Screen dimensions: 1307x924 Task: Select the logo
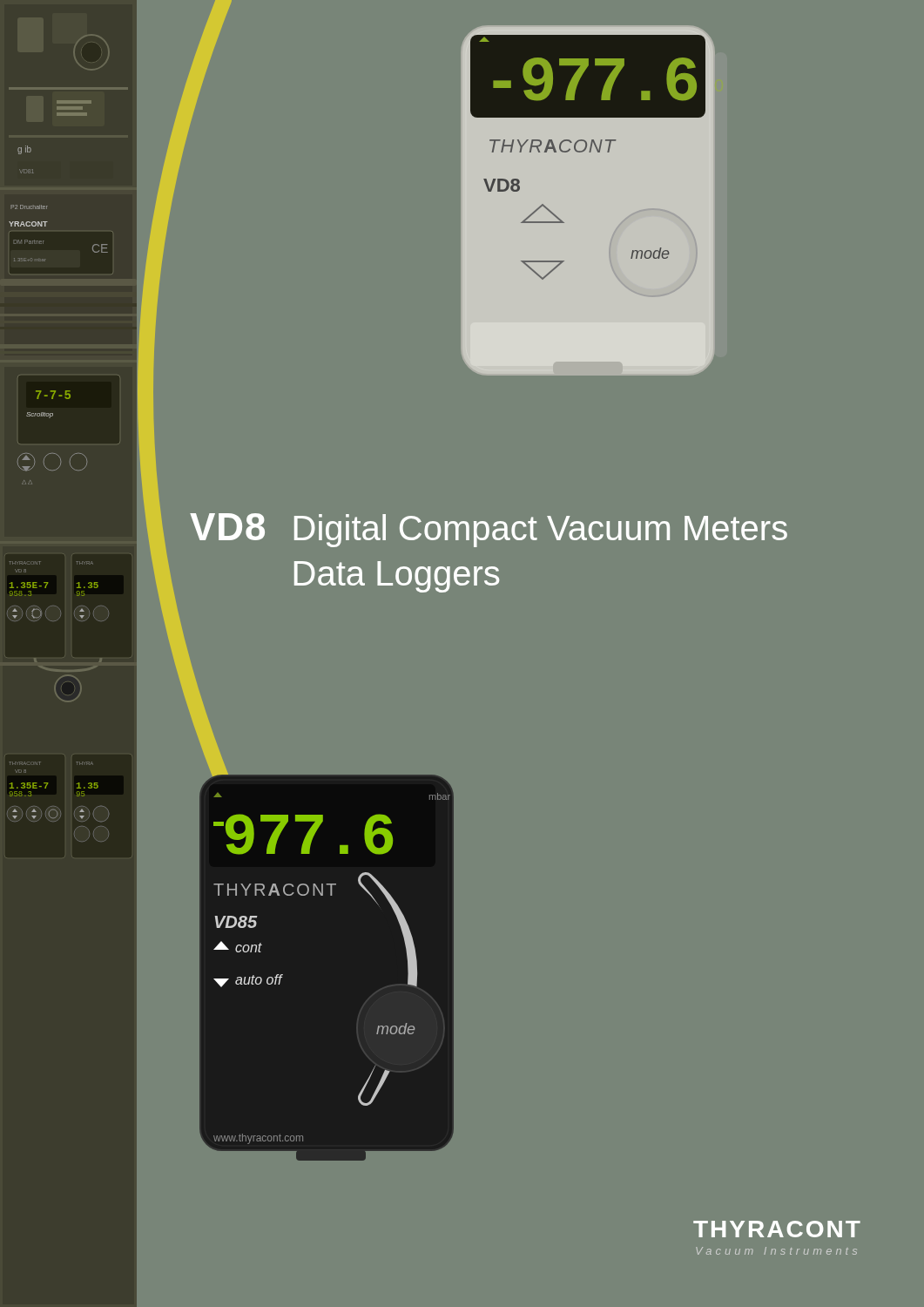tap(789, 1235)
